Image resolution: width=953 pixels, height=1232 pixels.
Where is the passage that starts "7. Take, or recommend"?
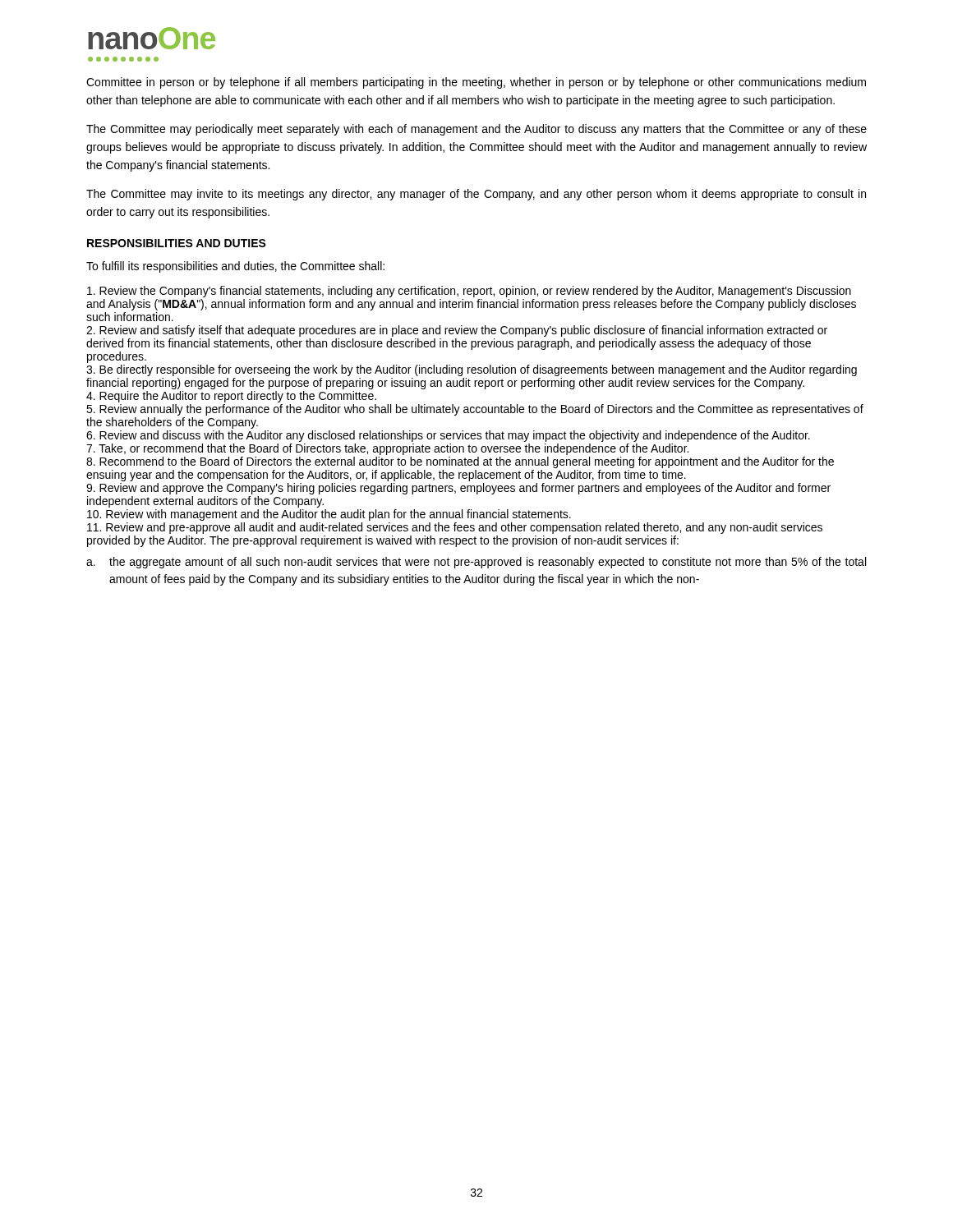476,448
